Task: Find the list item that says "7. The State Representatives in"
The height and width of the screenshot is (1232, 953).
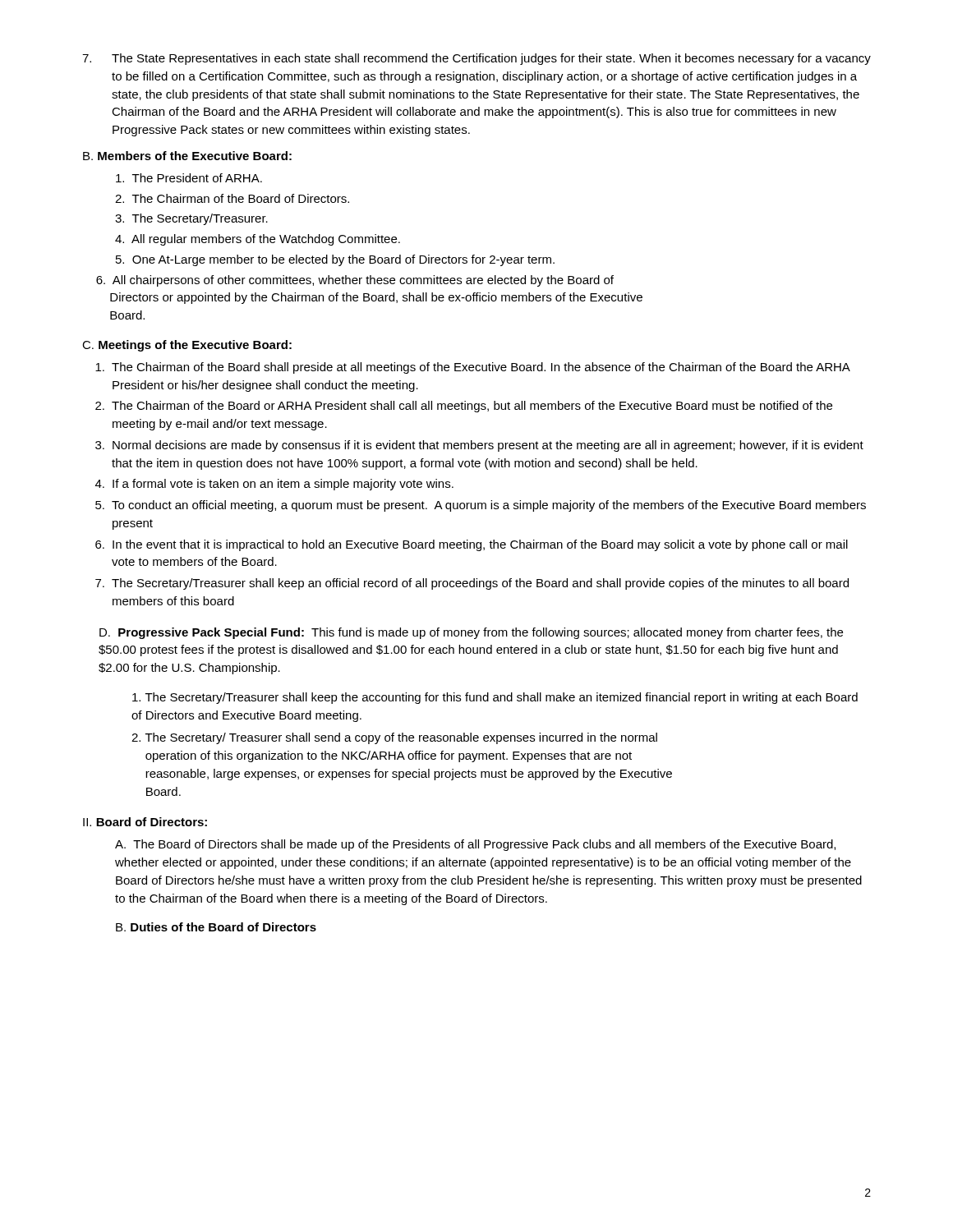Action: coord(476,94)
